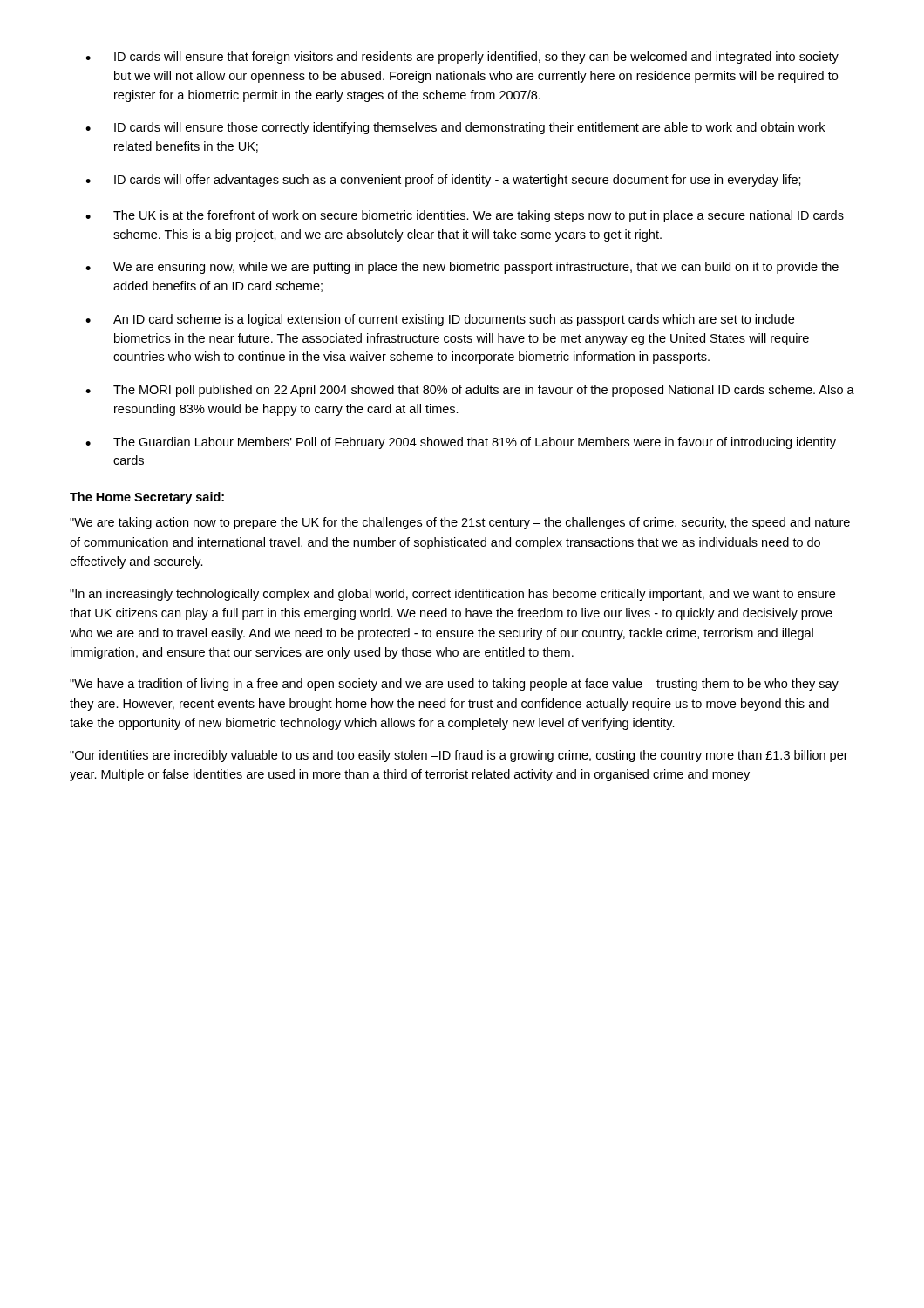Locate the text block containing ""We are taking action now to"

point(460,542)
